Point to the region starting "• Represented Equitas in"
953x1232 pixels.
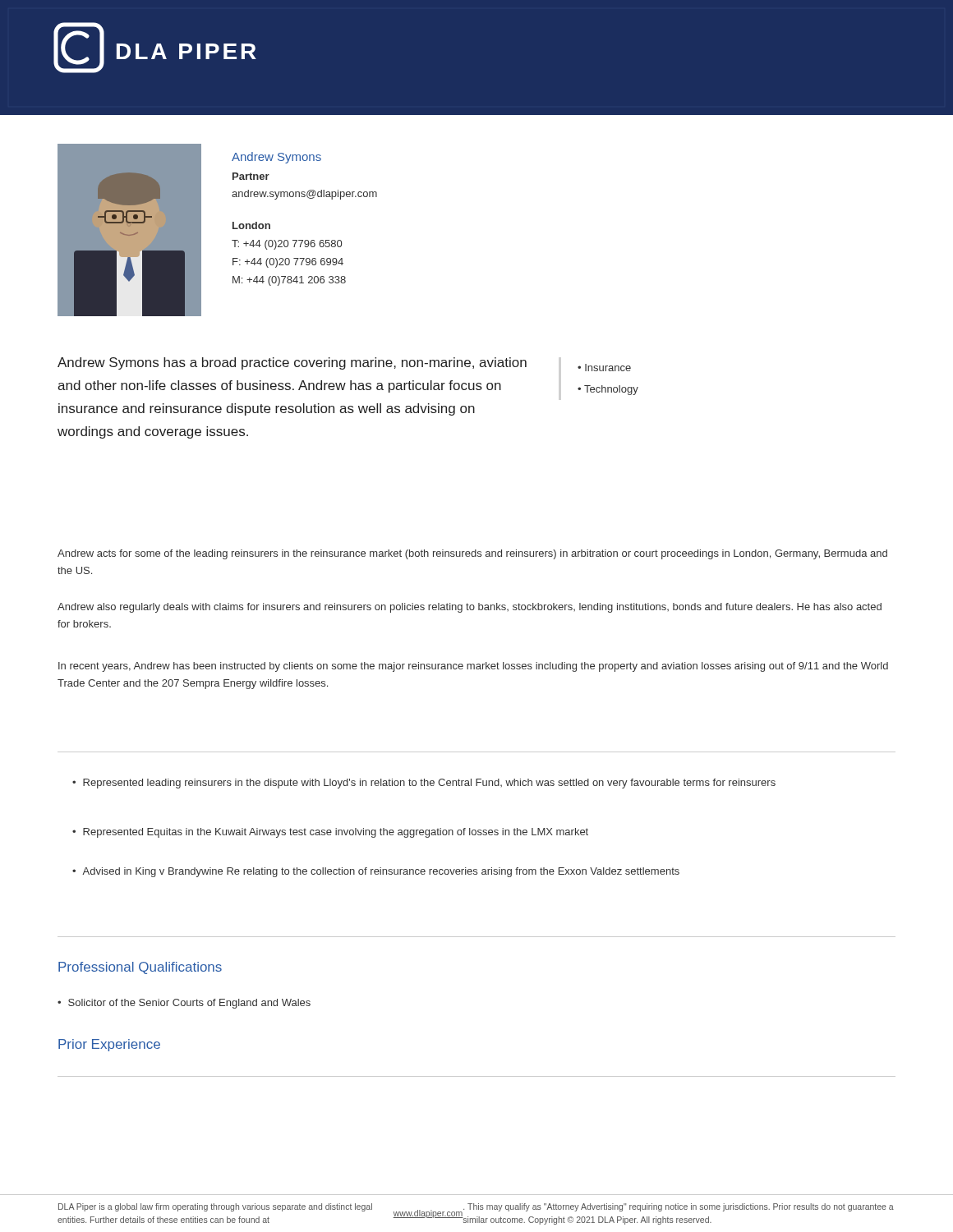[330, 832]
